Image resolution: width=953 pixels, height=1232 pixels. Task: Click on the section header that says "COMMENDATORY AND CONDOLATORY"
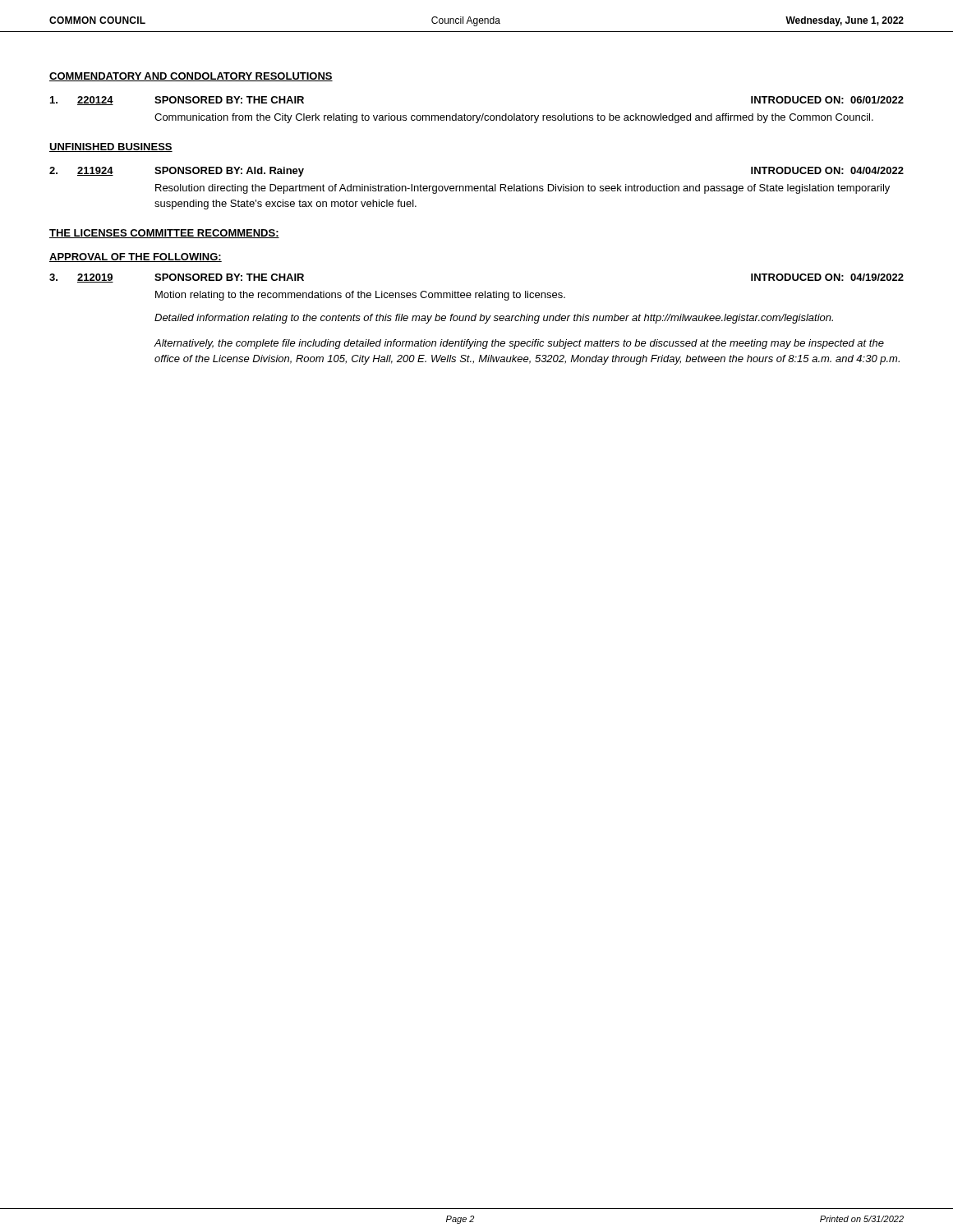(191, 76)
